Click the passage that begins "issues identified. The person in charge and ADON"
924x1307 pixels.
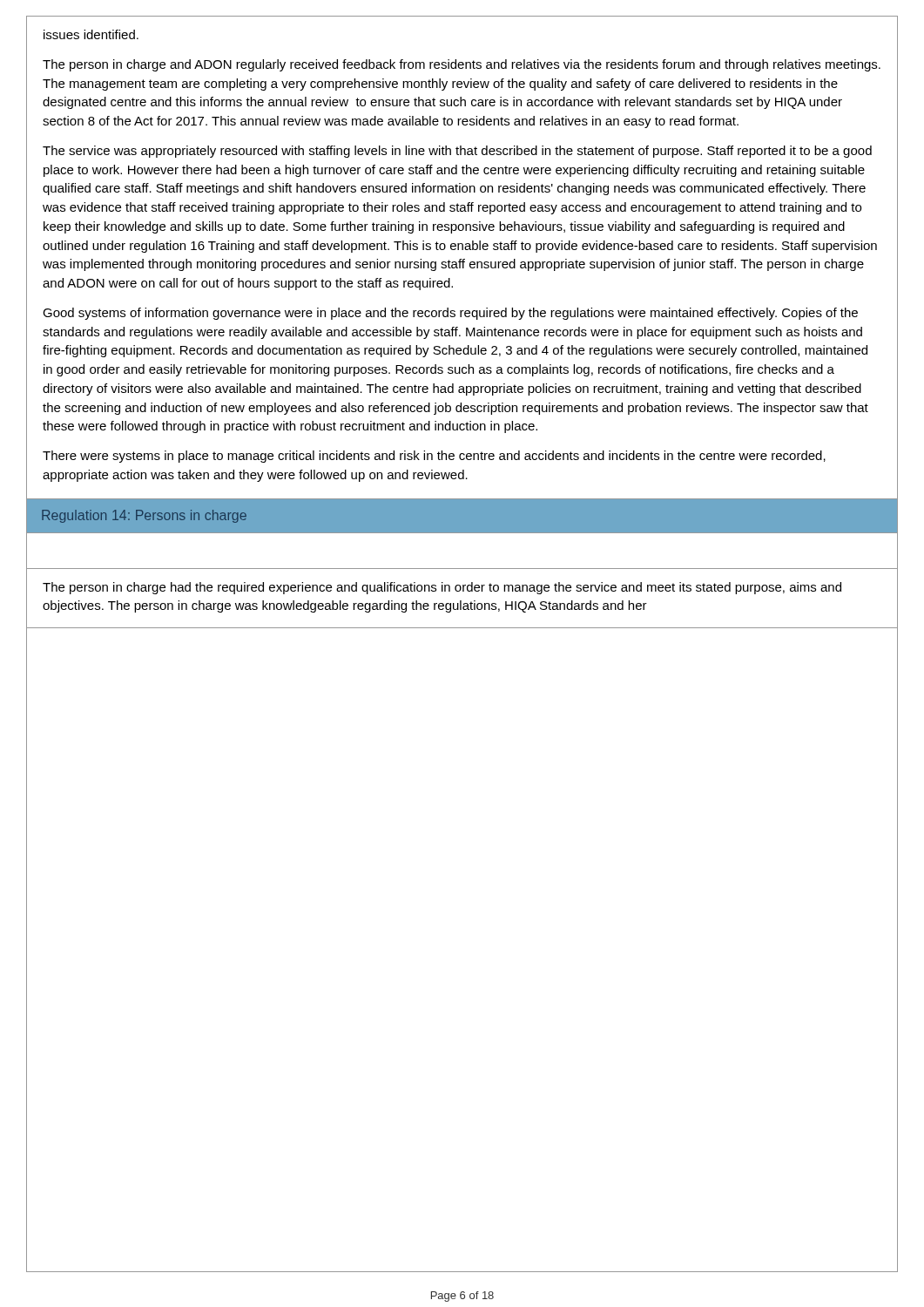click(462, 255)
